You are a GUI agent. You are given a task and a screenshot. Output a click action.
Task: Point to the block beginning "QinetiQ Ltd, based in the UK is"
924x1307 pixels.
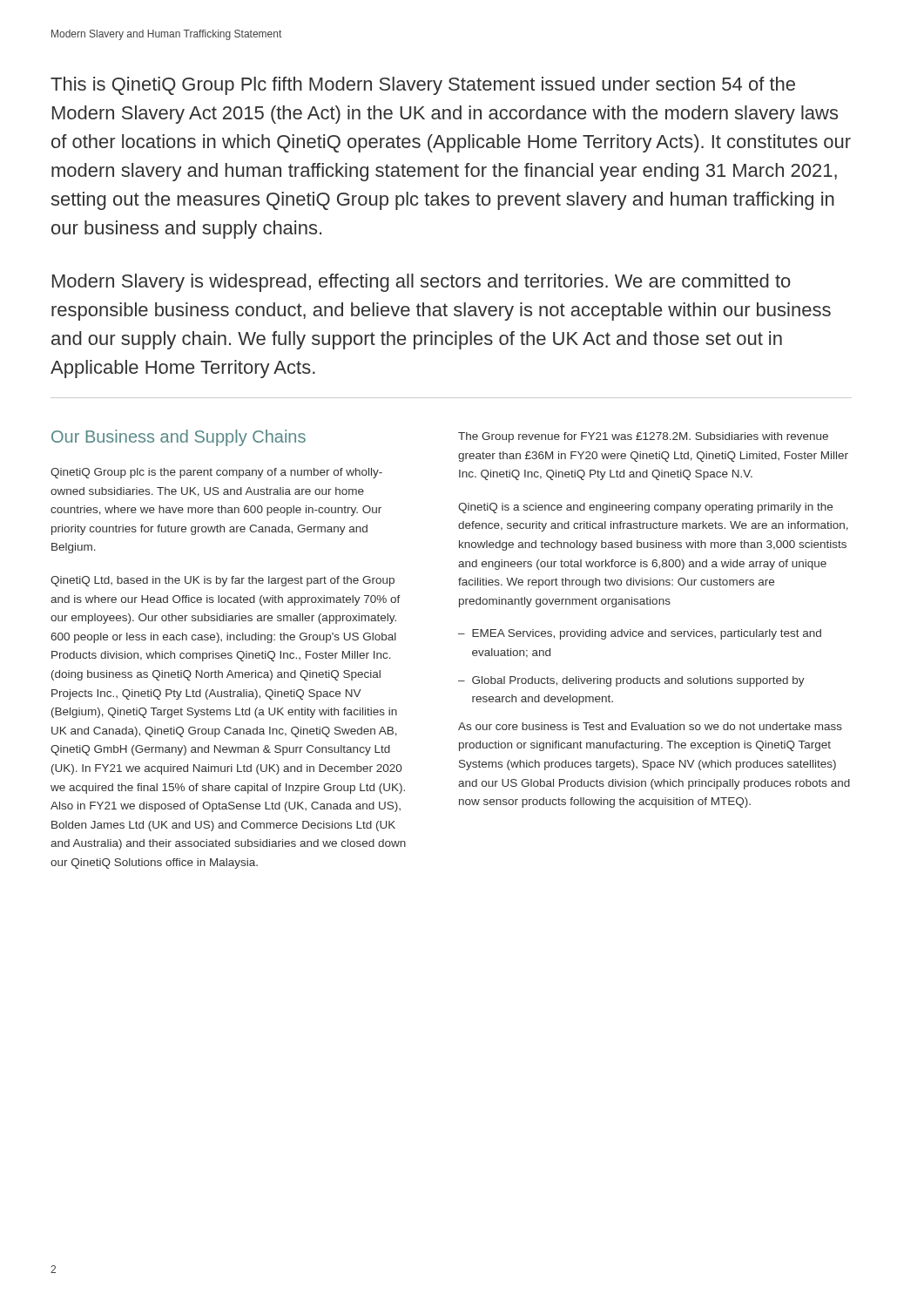(233, 721)
